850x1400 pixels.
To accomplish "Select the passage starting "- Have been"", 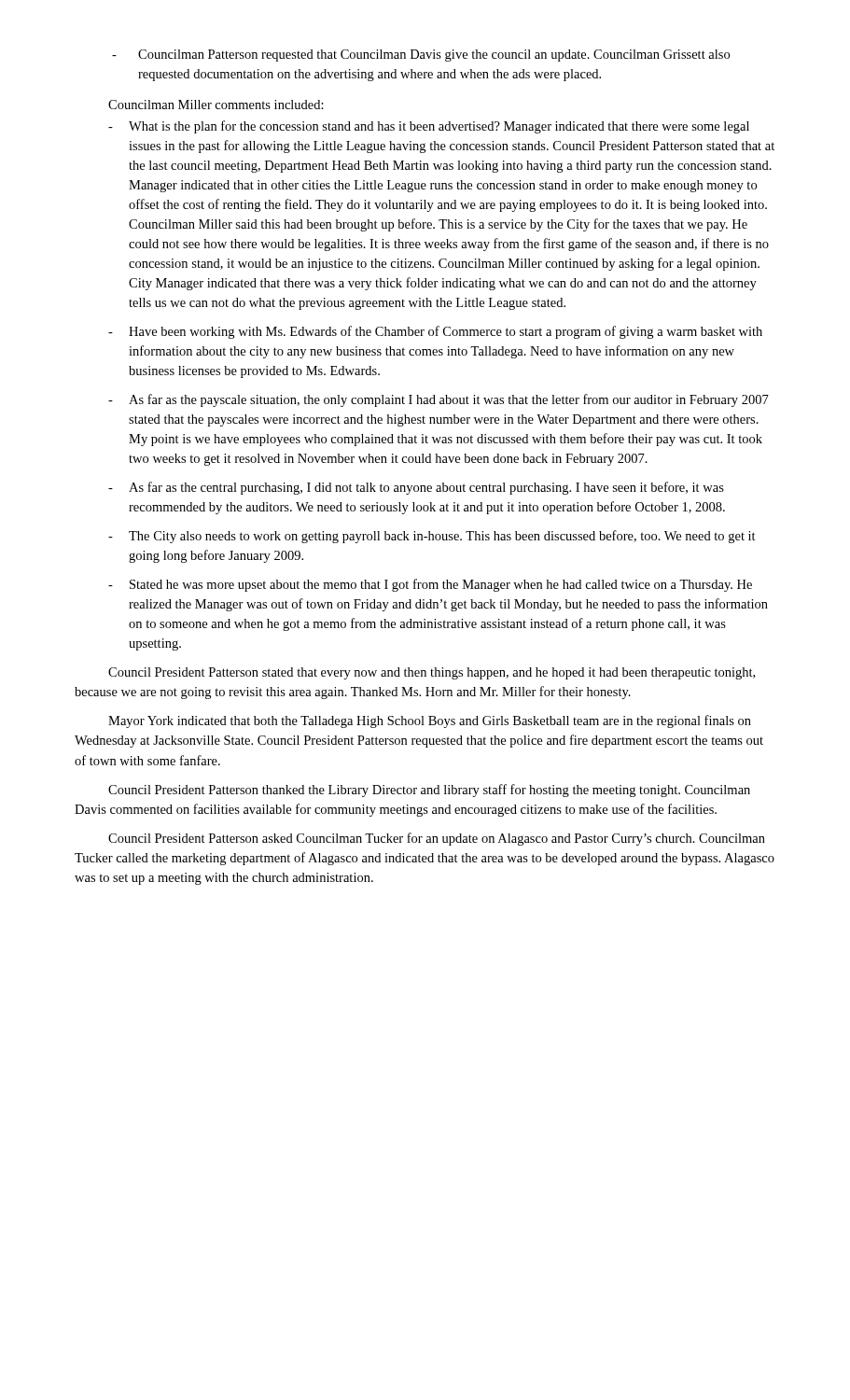I will point(442,352).
